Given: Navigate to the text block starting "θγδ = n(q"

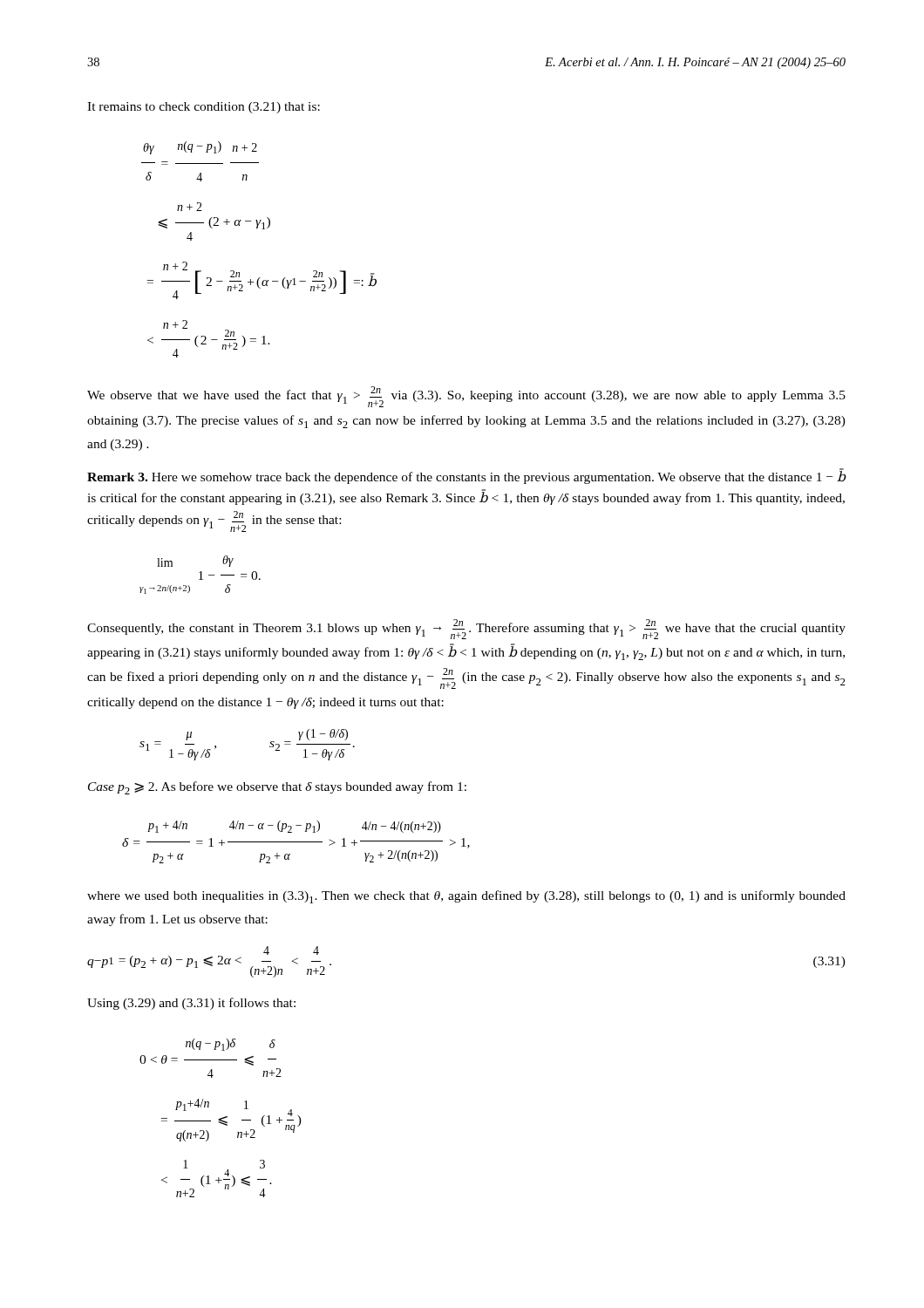Looking at the screenshot, I should coord(200,148).
